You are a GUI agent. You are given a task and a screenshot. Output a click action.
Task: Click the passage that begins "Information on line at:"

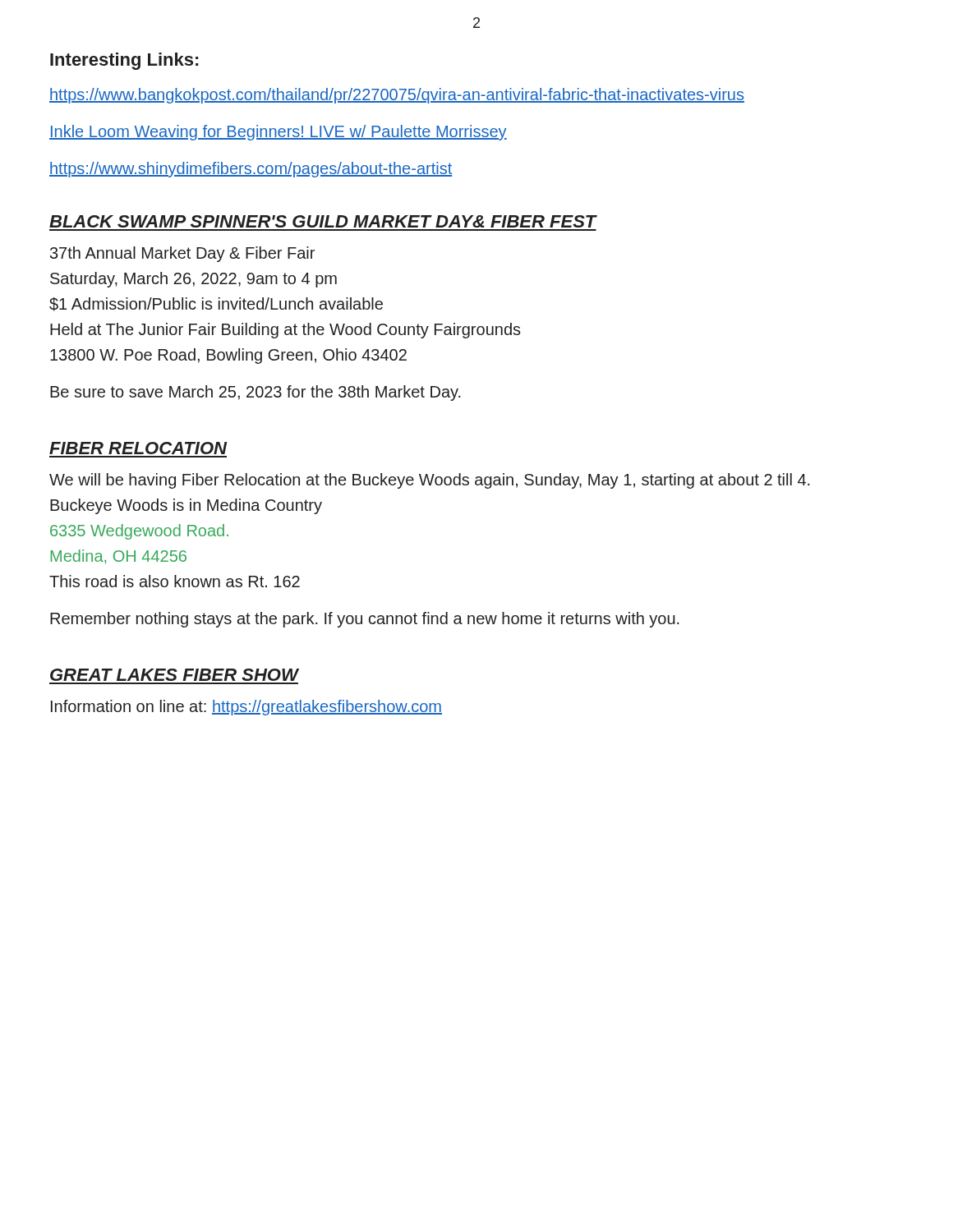tap(246, 706)
